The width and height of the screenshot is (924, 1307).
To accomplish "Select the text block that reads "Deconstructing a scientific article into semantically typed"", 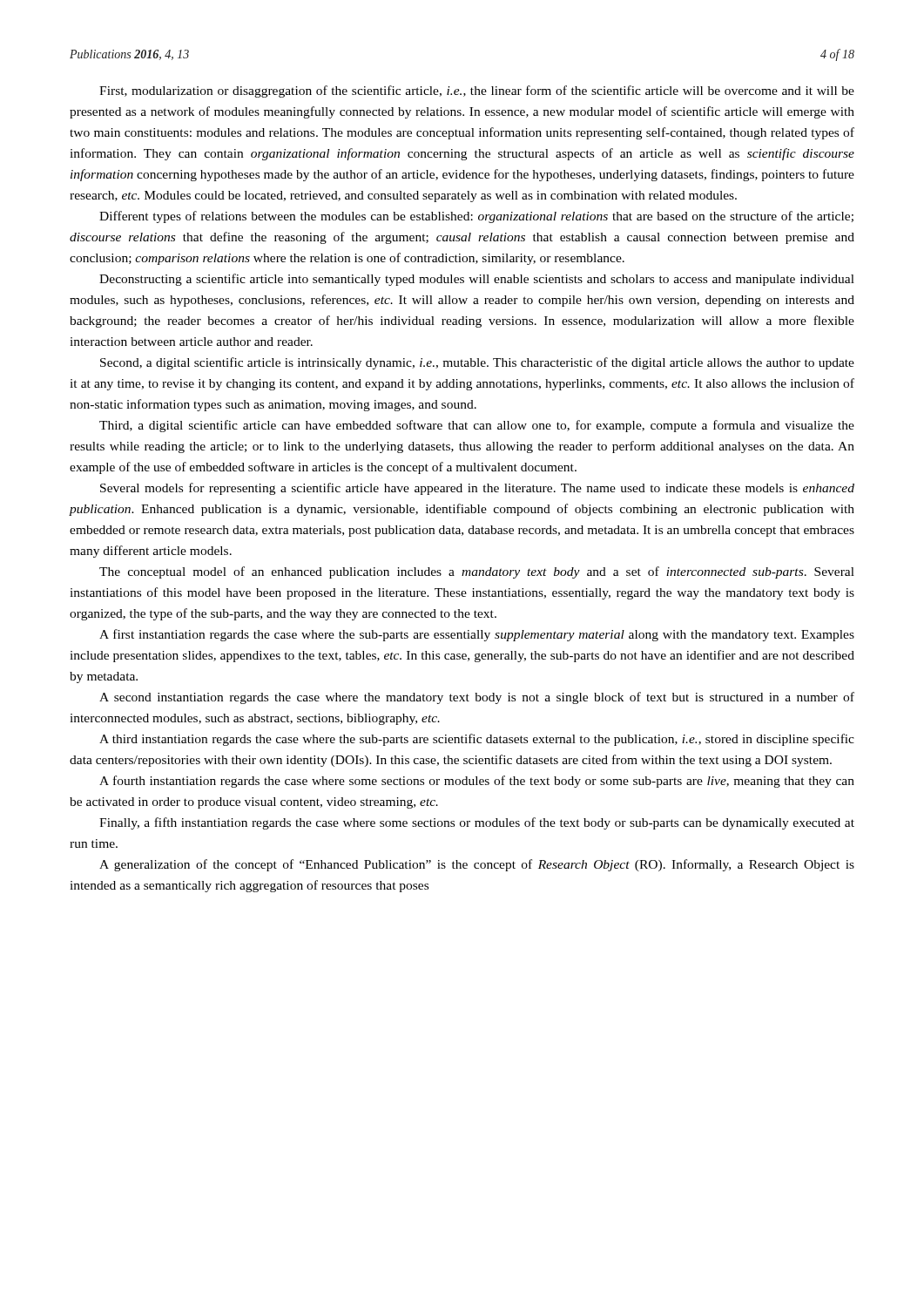I will 462,310.
